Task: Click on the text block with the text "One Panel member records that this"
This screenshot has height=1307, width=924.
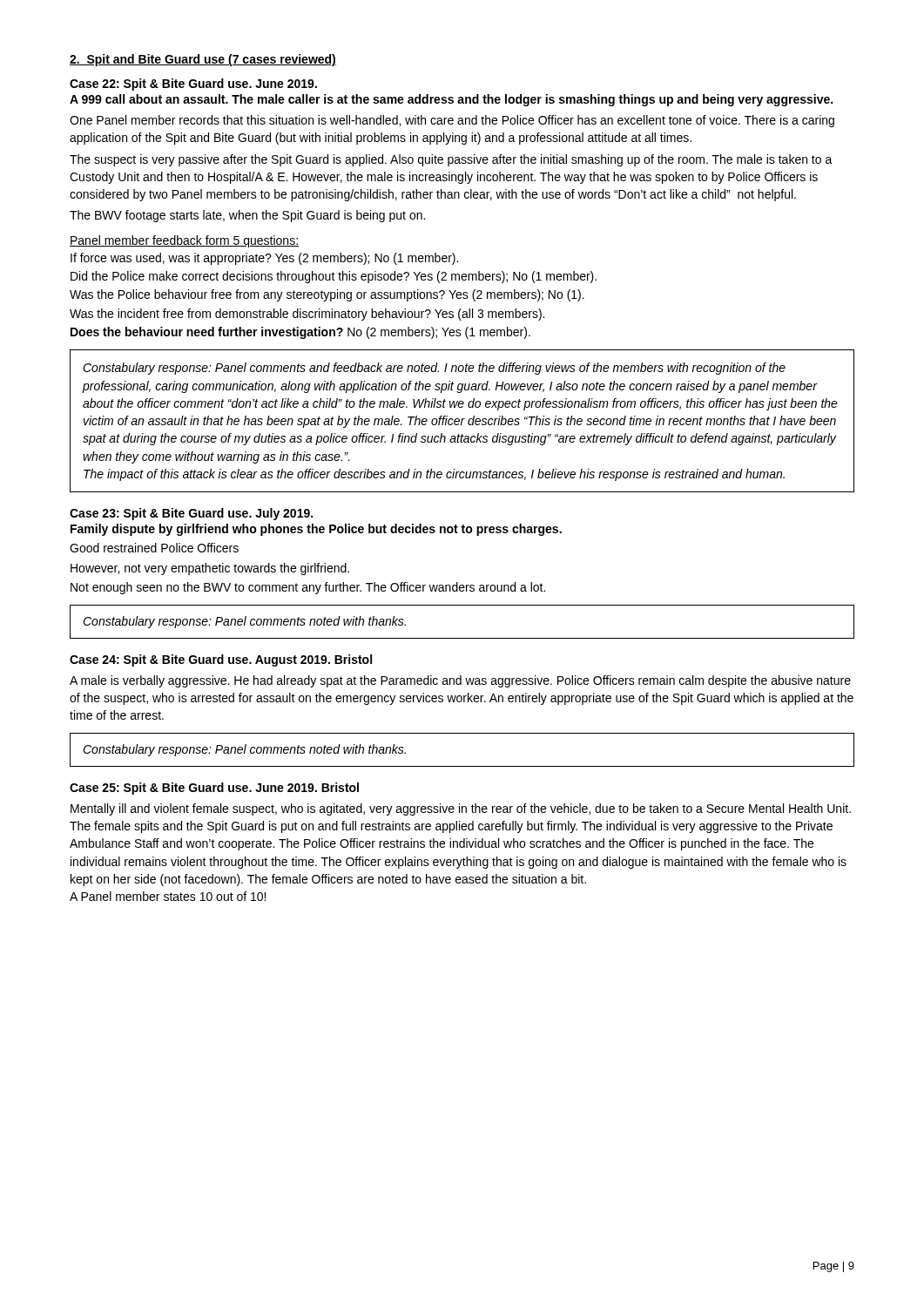Action: coord(452,129)
